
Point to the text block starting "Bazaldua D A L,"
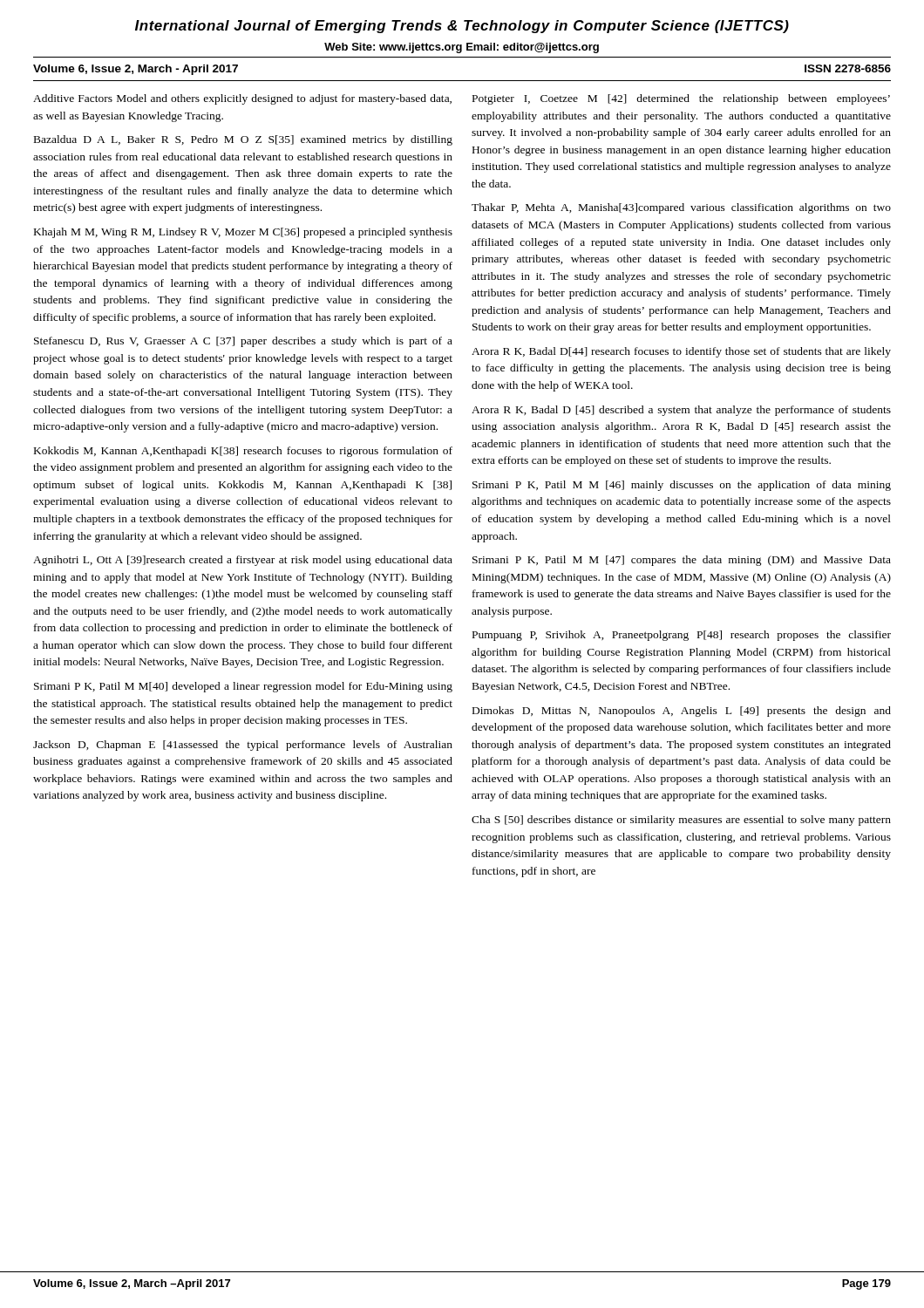click(243, 173)
